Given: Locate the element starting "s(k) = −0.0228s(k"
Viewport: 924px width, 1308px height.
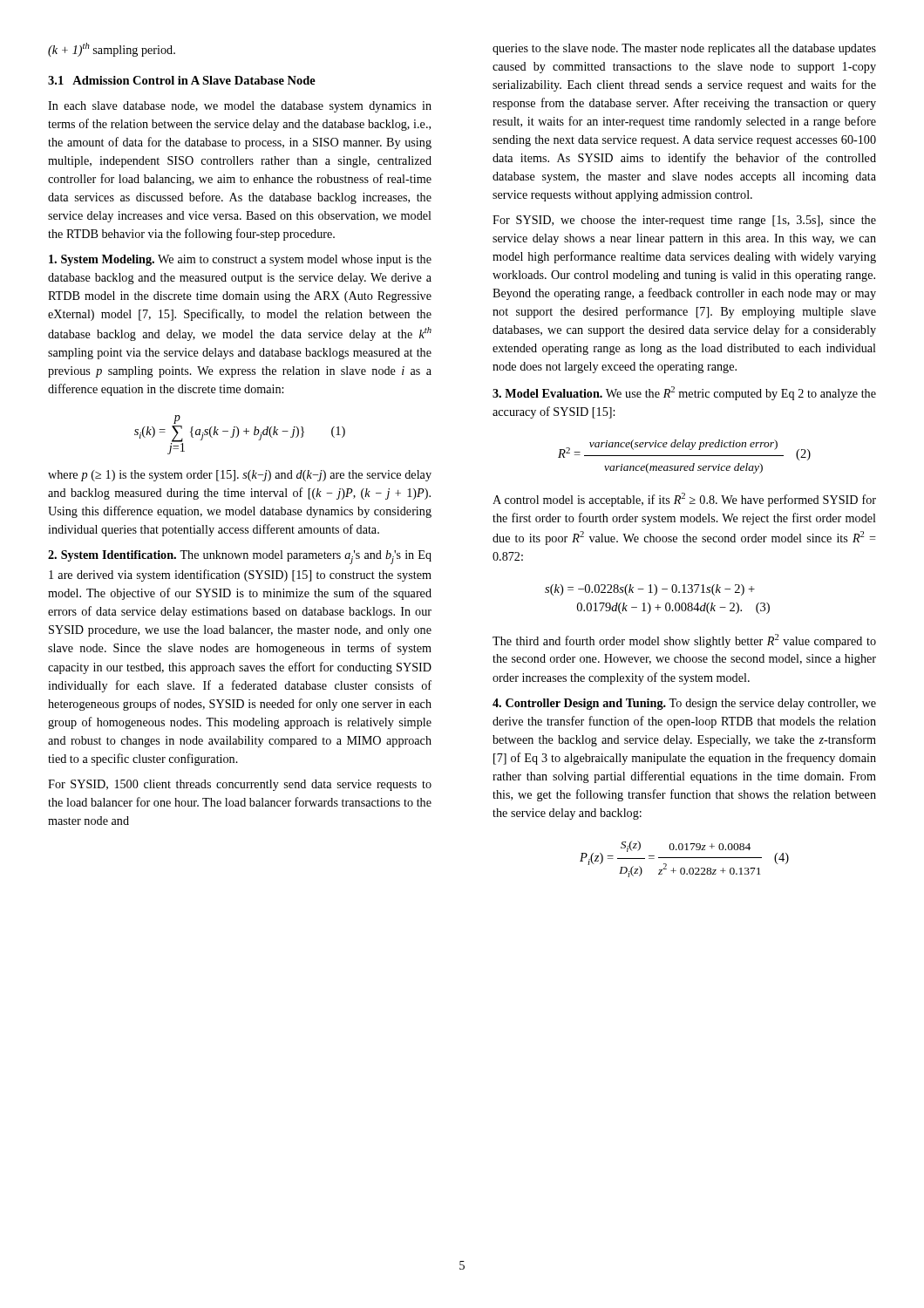Looking at the screenshot, I should click(x=657, y=597).
